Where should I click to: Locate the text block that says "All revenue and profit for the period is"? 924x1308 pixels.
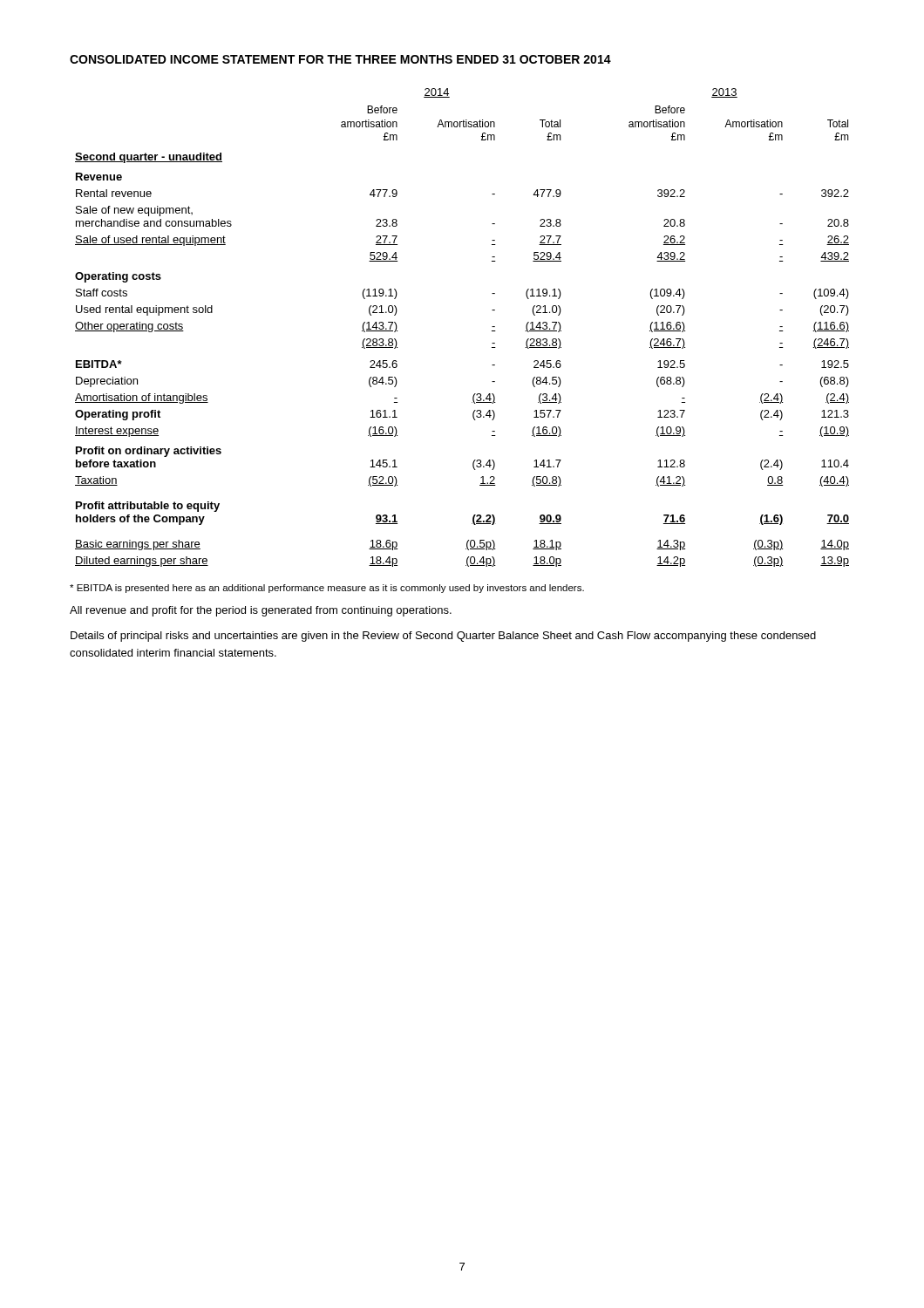coord(261,610)
